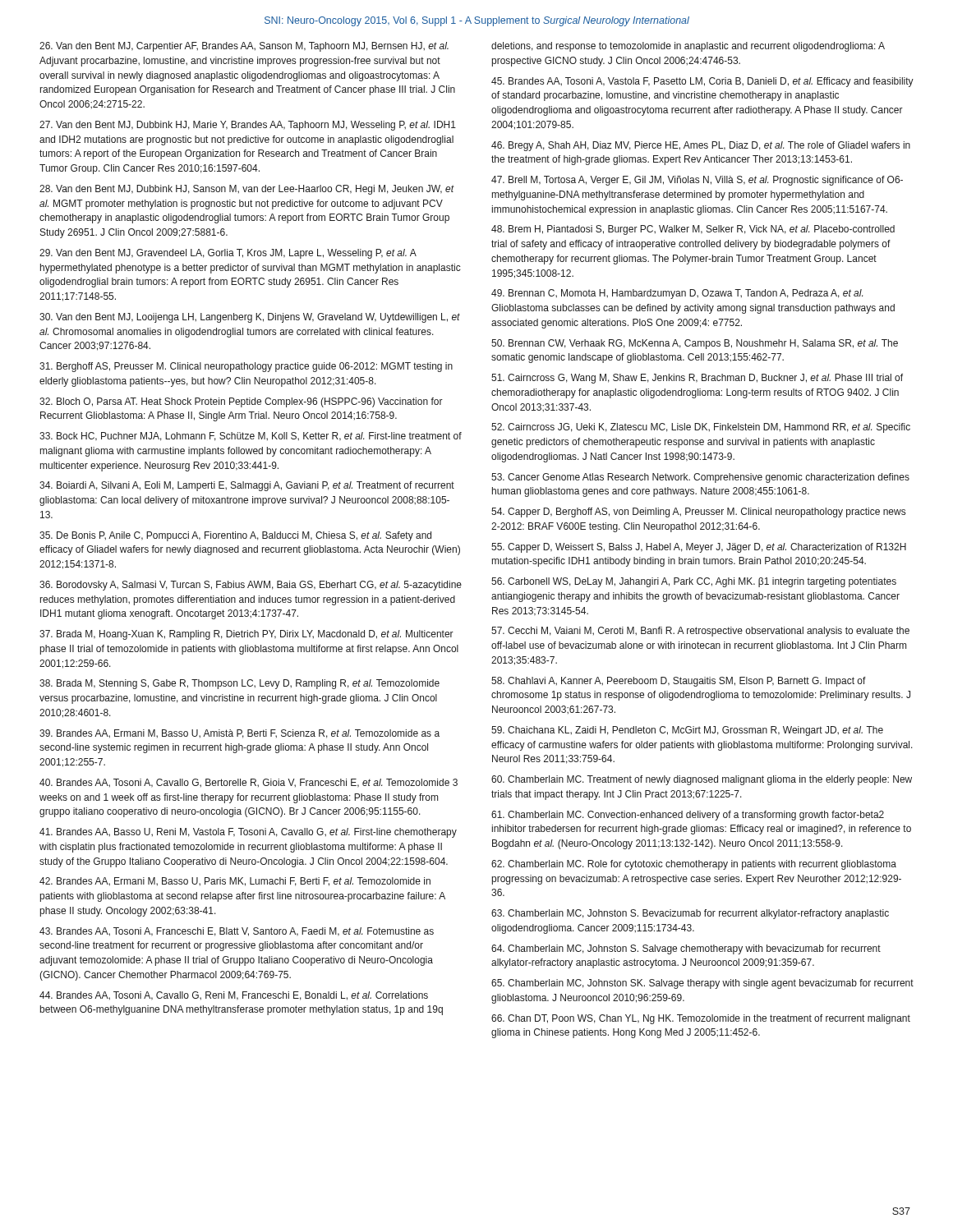Point to the text starting "36. Borodovsky A,"

251,599
